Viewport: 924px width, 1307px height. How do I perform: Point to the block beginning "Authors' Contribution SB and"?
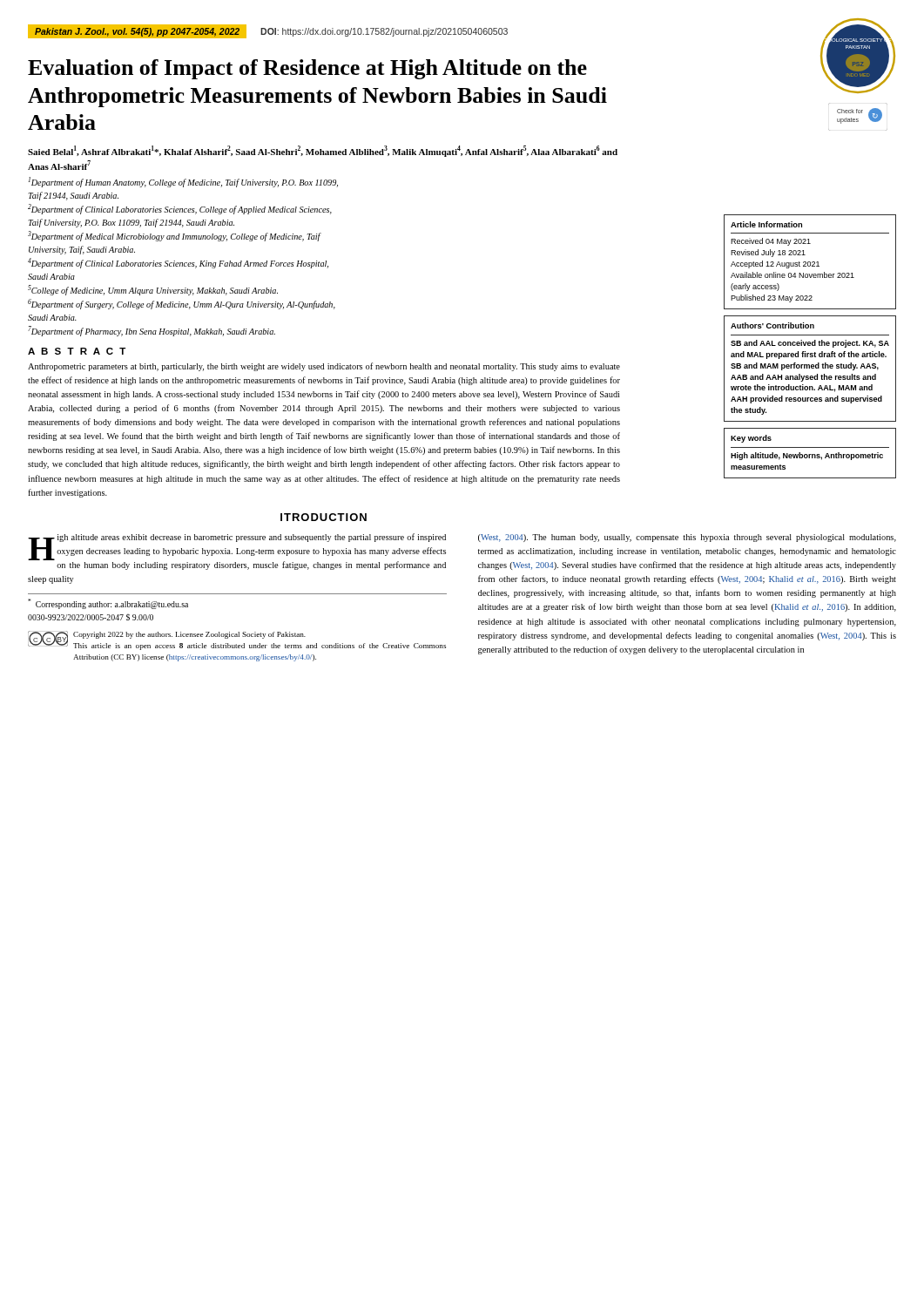(810, 369)
